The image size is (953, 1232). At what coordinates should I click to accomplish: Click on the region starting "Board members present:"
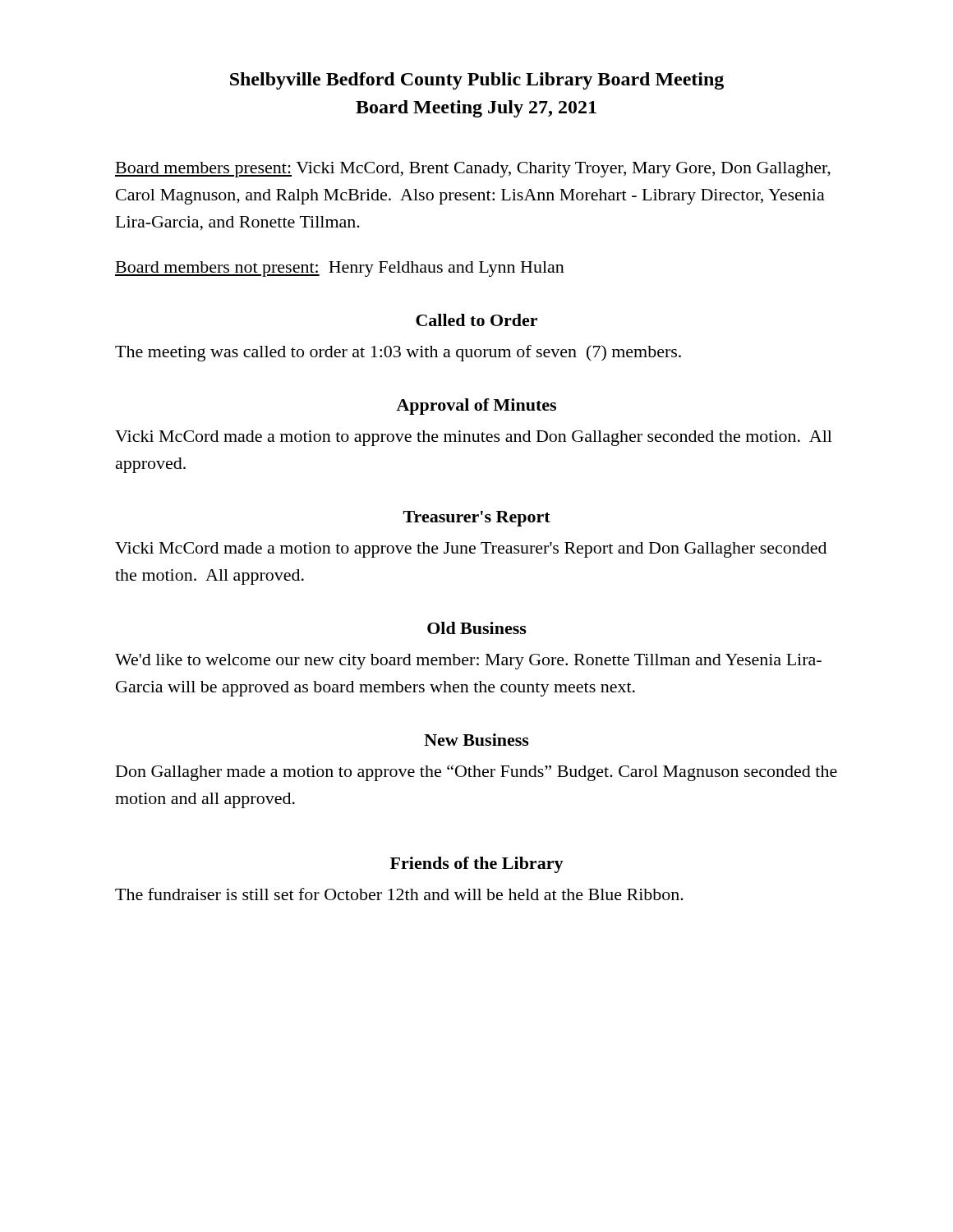[x=473, y=194]
